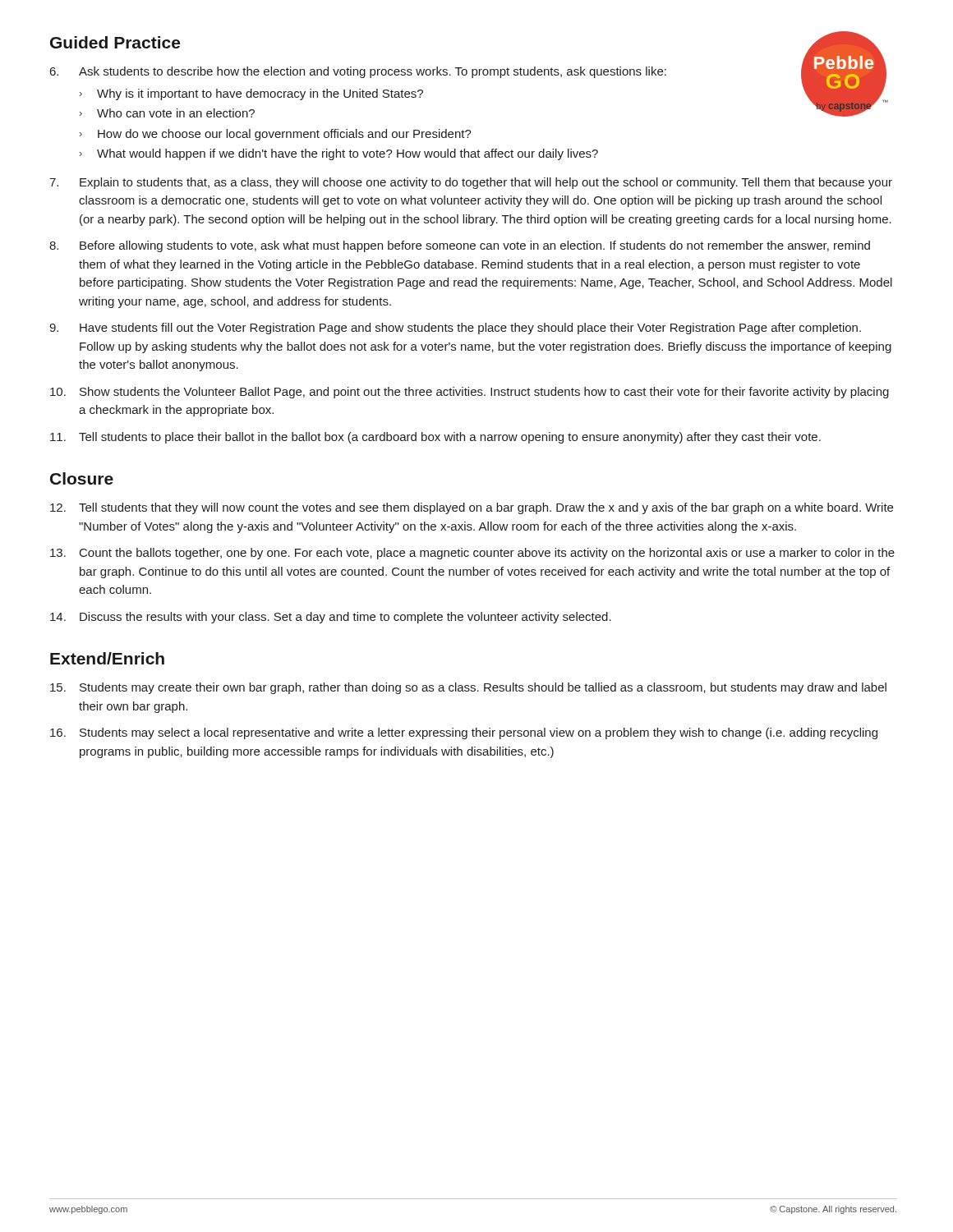Where is the passage that starts "14. Discuss the"?
The width and height of the screenshot is (953, 1232).
(472, 617)
